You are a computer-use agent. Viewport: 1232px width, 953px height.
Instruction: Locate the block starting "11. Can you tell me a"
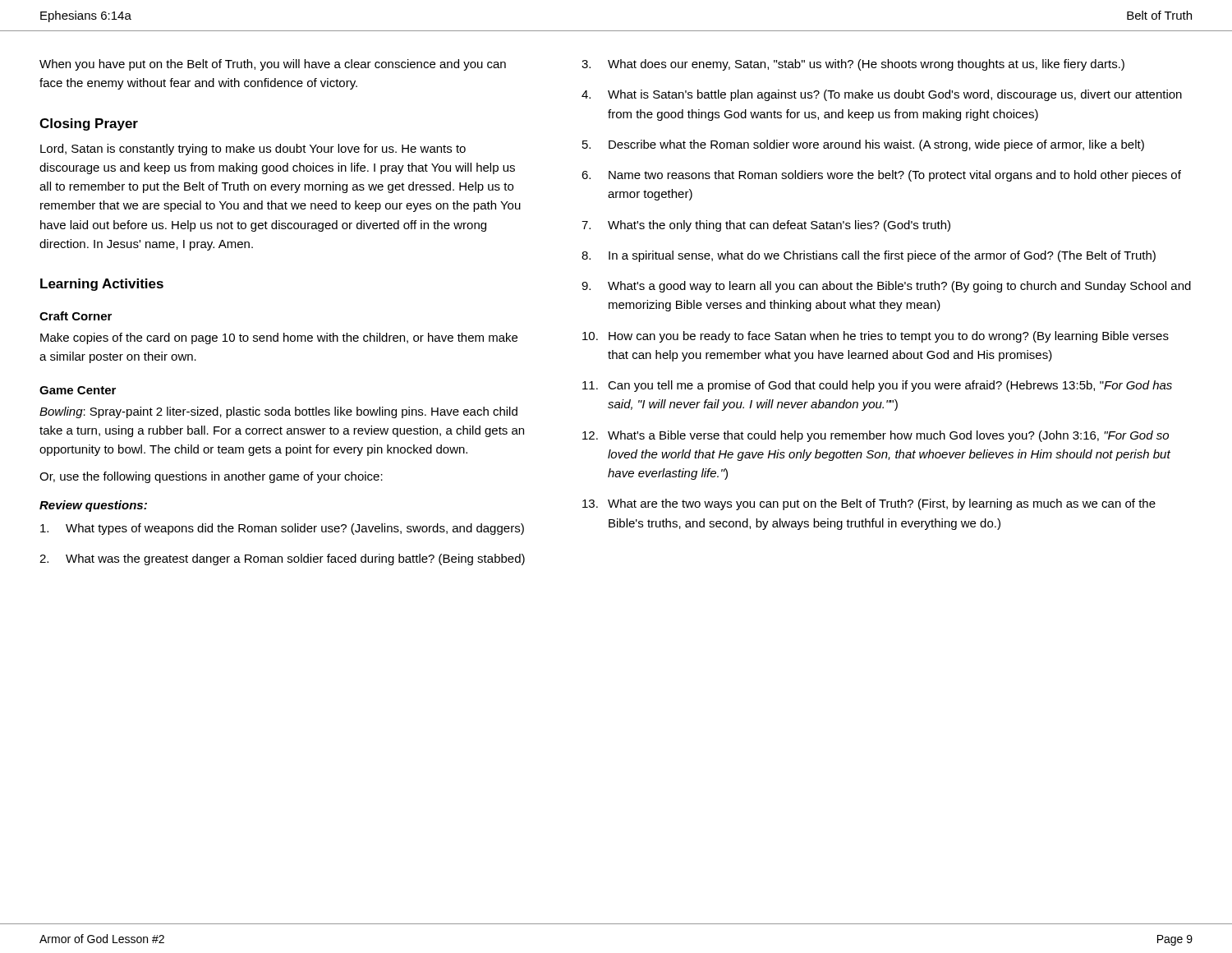(x=887, y=395)
